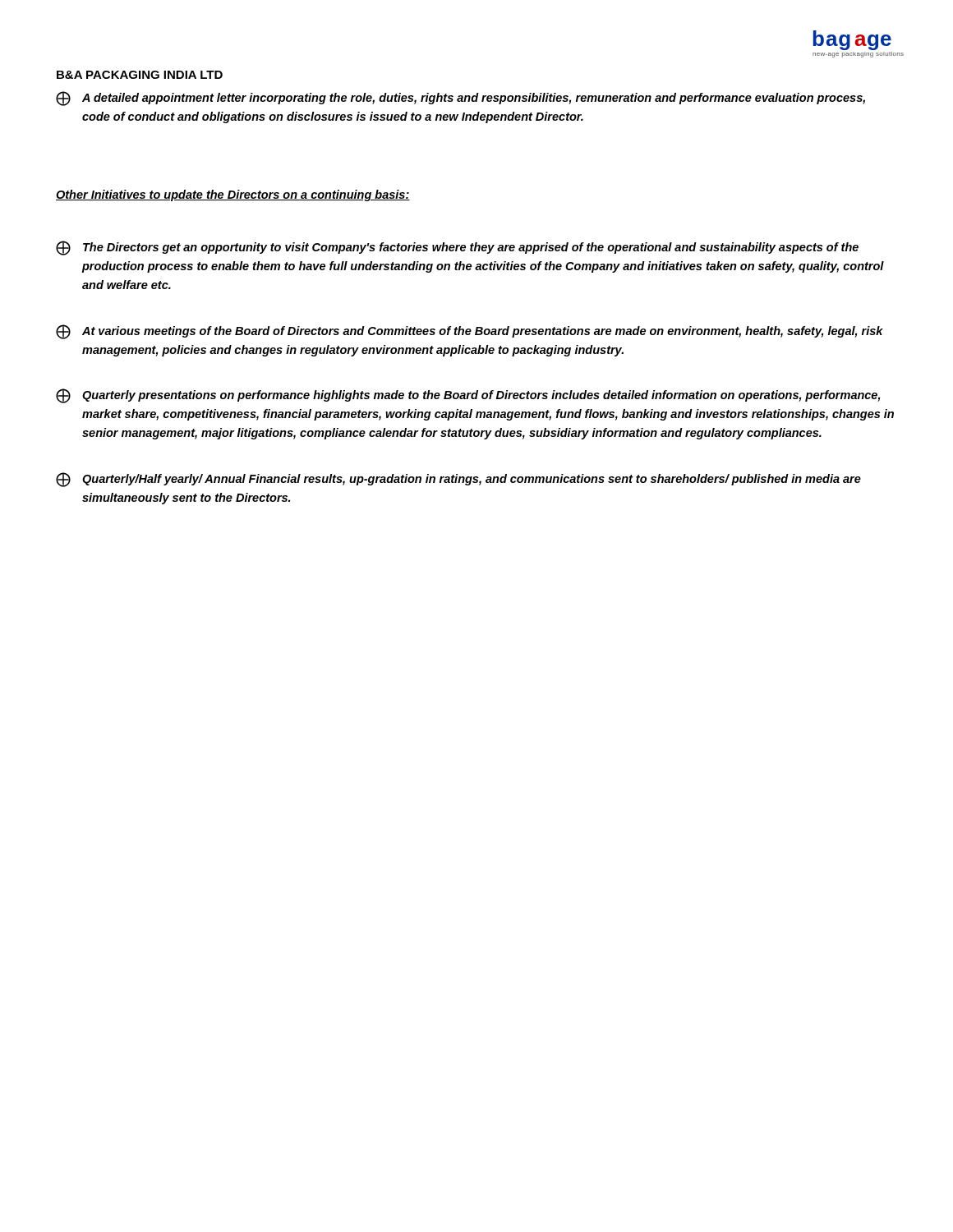Locate the text starting "⨁ Quarterly presentations on performance highlights made"
The width and height of the screenshot is (953, 1232).
(x=476, y=415)
